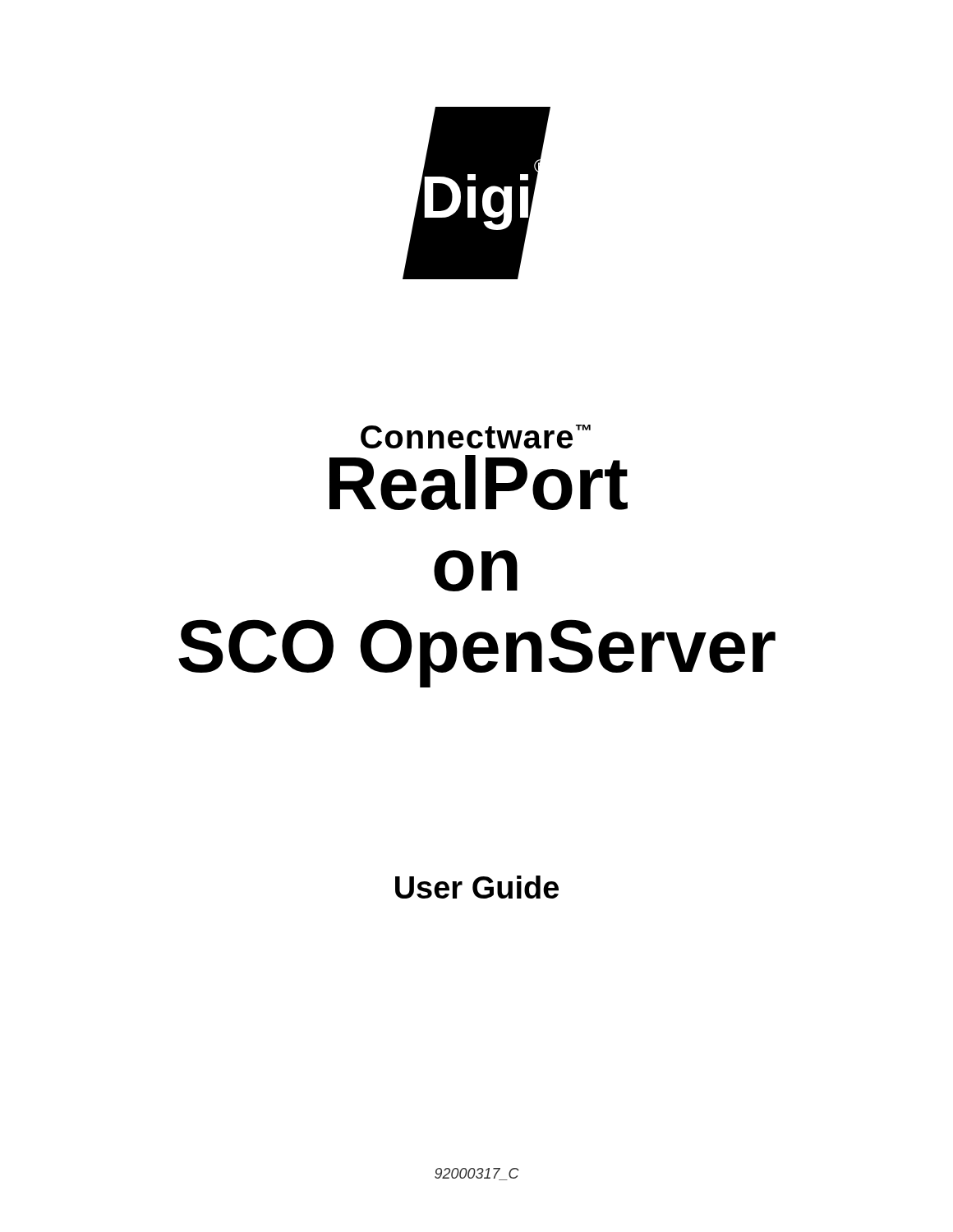This screenshot has height=1232, width=953.
Task: Point to the title beginning "RealPort on SCO"
Action: tap(476, 565)
